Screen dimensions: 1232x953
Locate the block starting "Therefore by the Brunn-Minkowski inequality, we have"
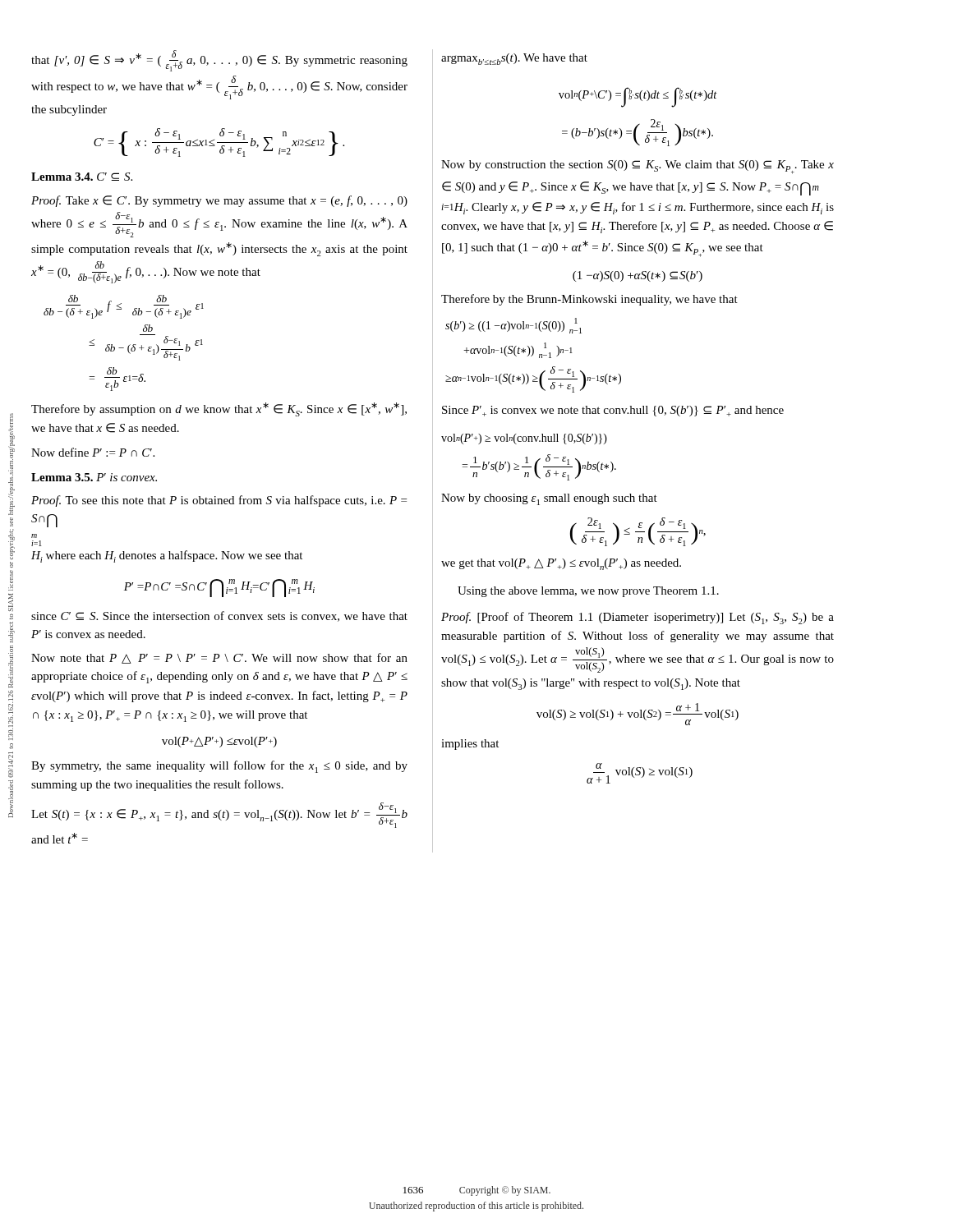point(638,300)
